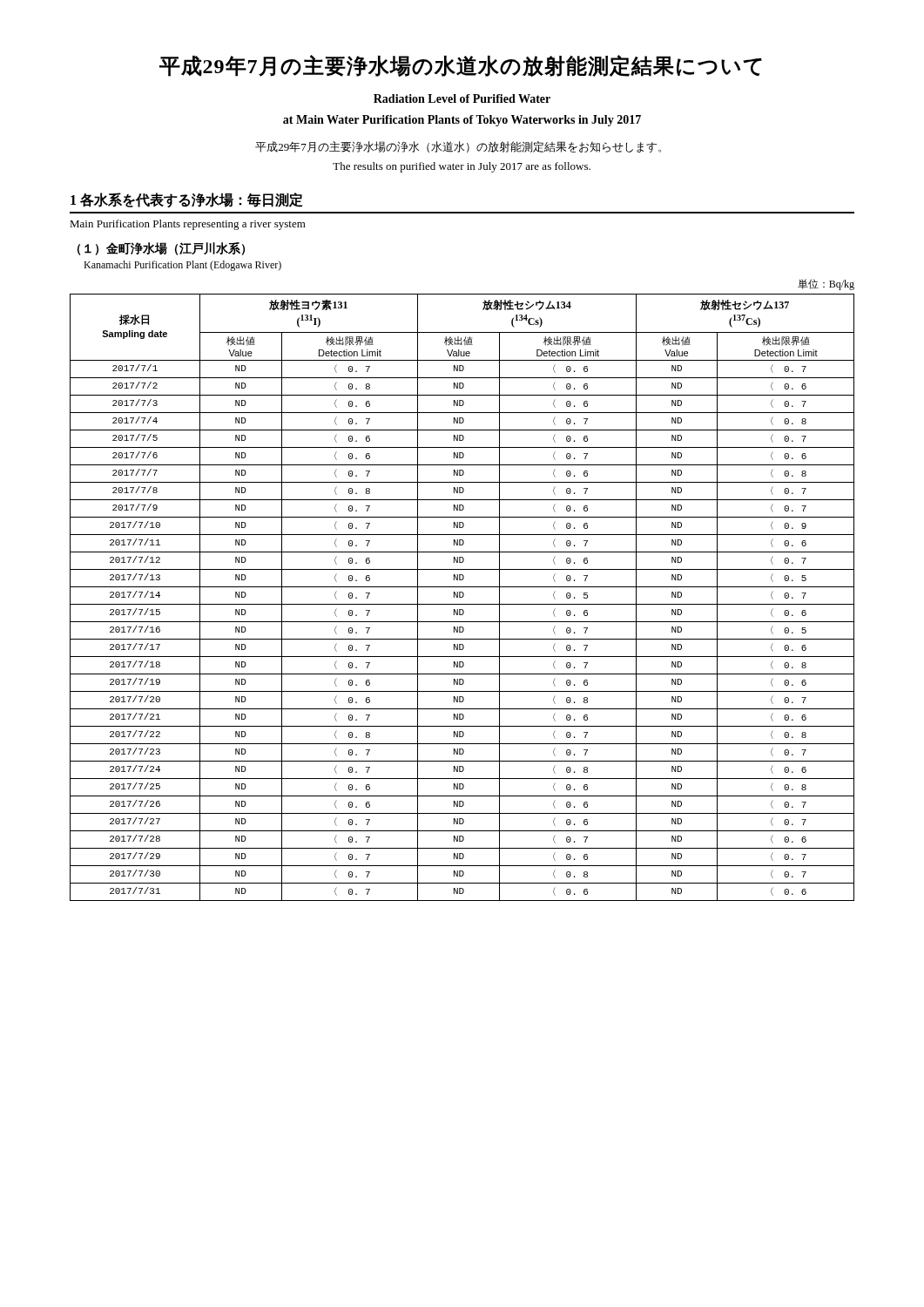Find the table that mentions "〈 0. 6"
The width and height of the screenshot is (924, 1307).
click(462, 597)
